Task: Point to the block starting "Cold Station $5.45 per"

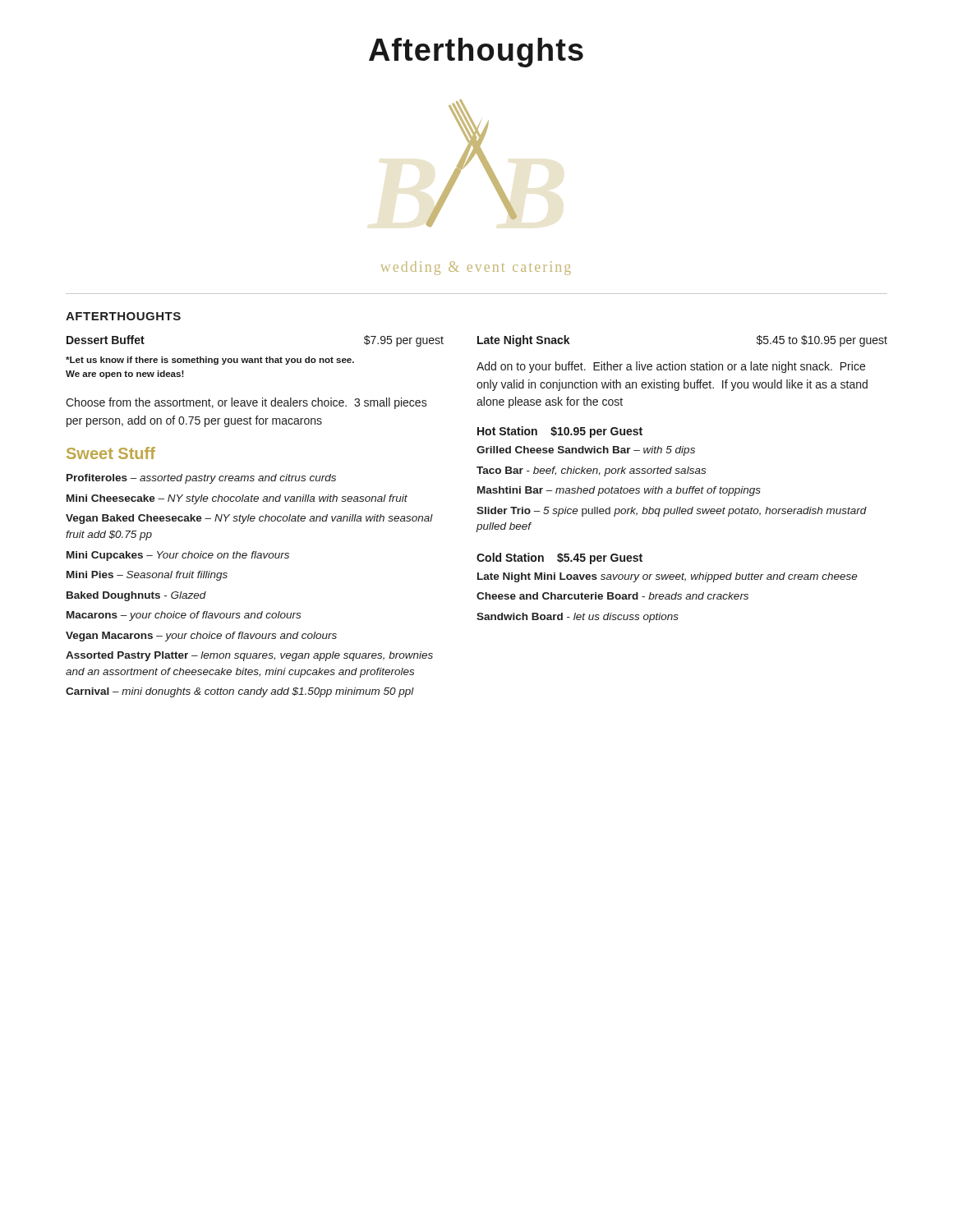Action: 560,558
